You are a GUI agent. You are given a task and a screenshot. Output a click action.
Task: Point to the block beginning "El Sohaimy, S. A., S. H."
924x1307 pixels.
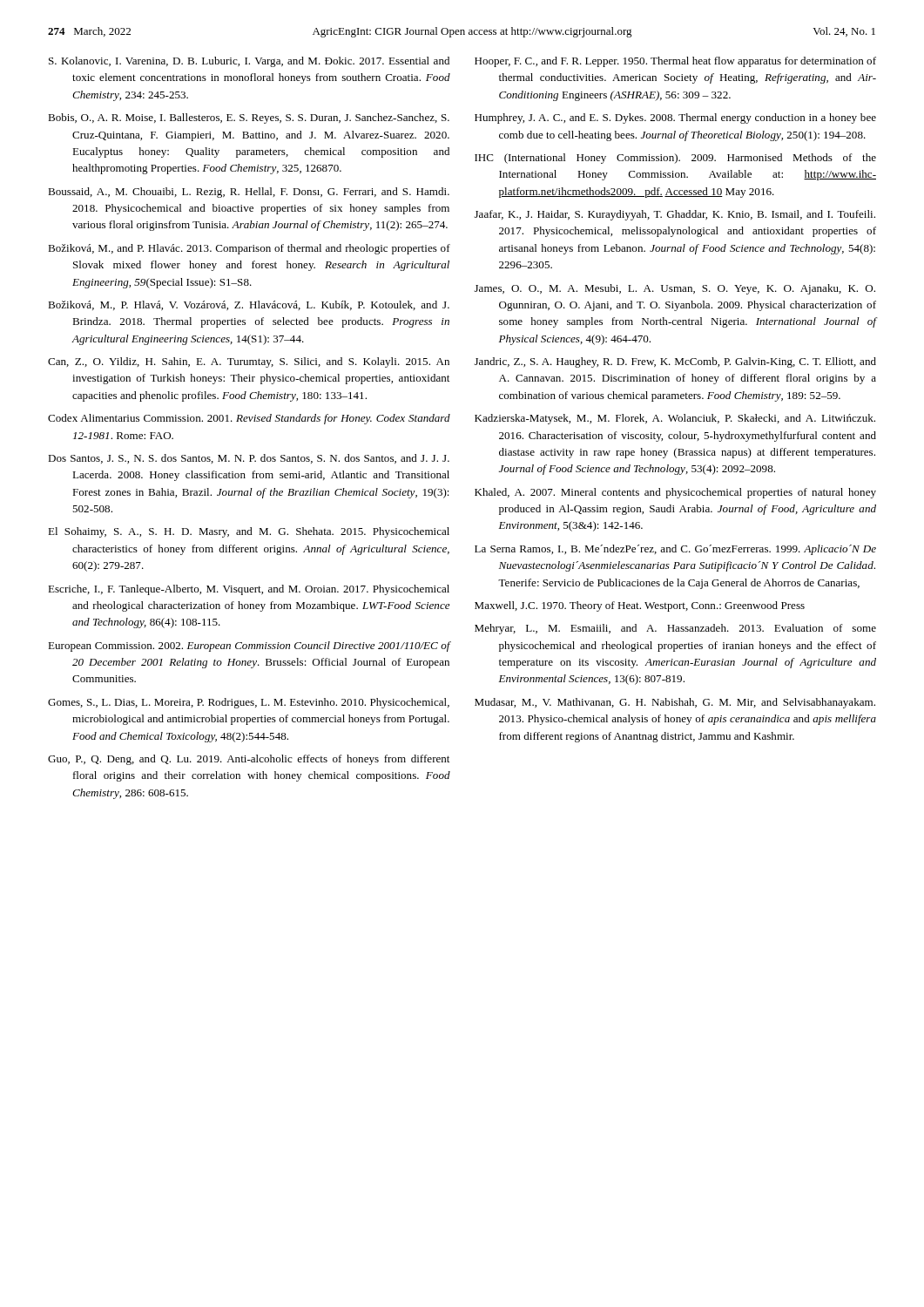pos(249,548)
